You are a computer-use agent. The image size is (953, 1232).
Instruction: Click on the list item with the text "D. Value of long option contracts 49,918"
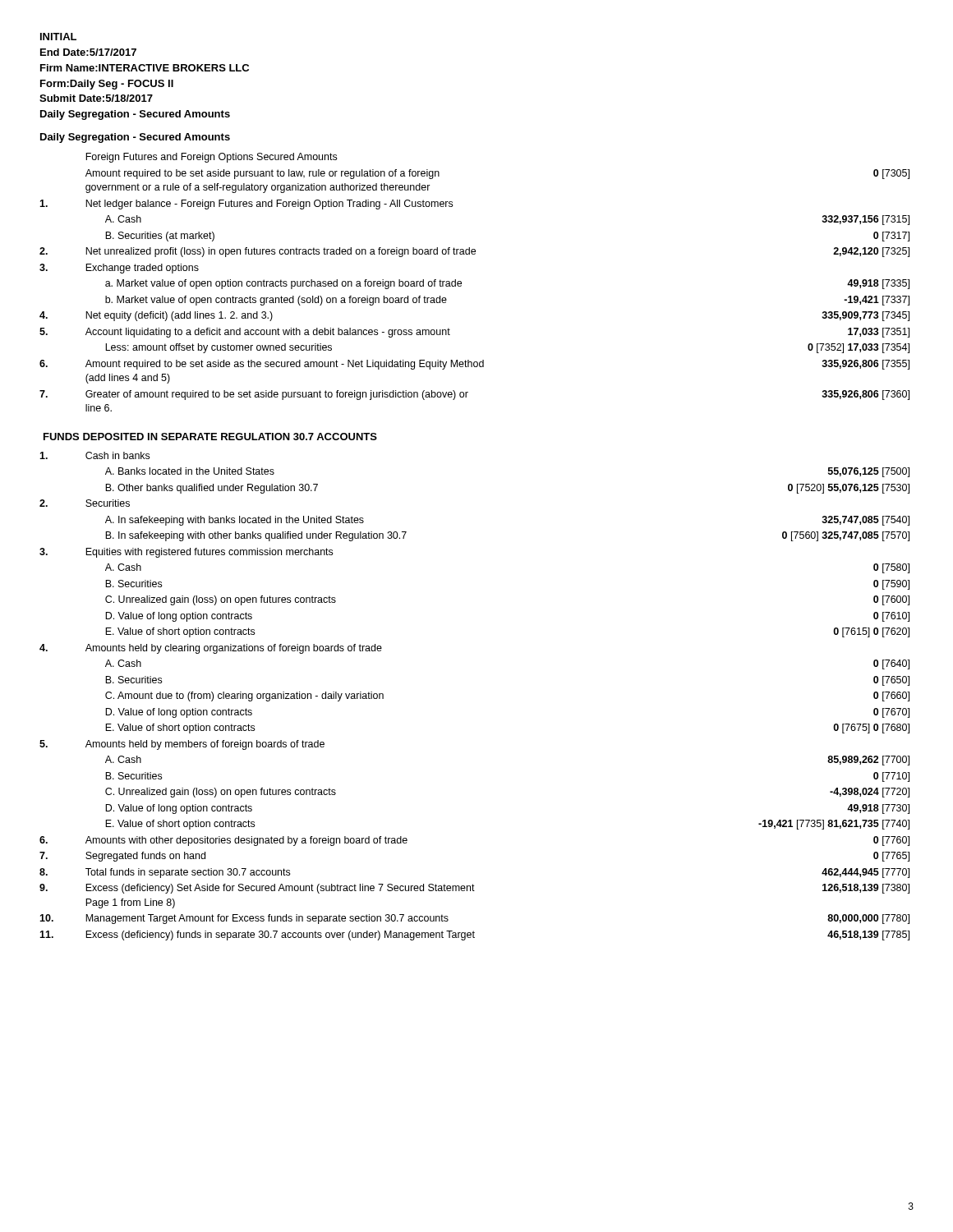point(182,810)
